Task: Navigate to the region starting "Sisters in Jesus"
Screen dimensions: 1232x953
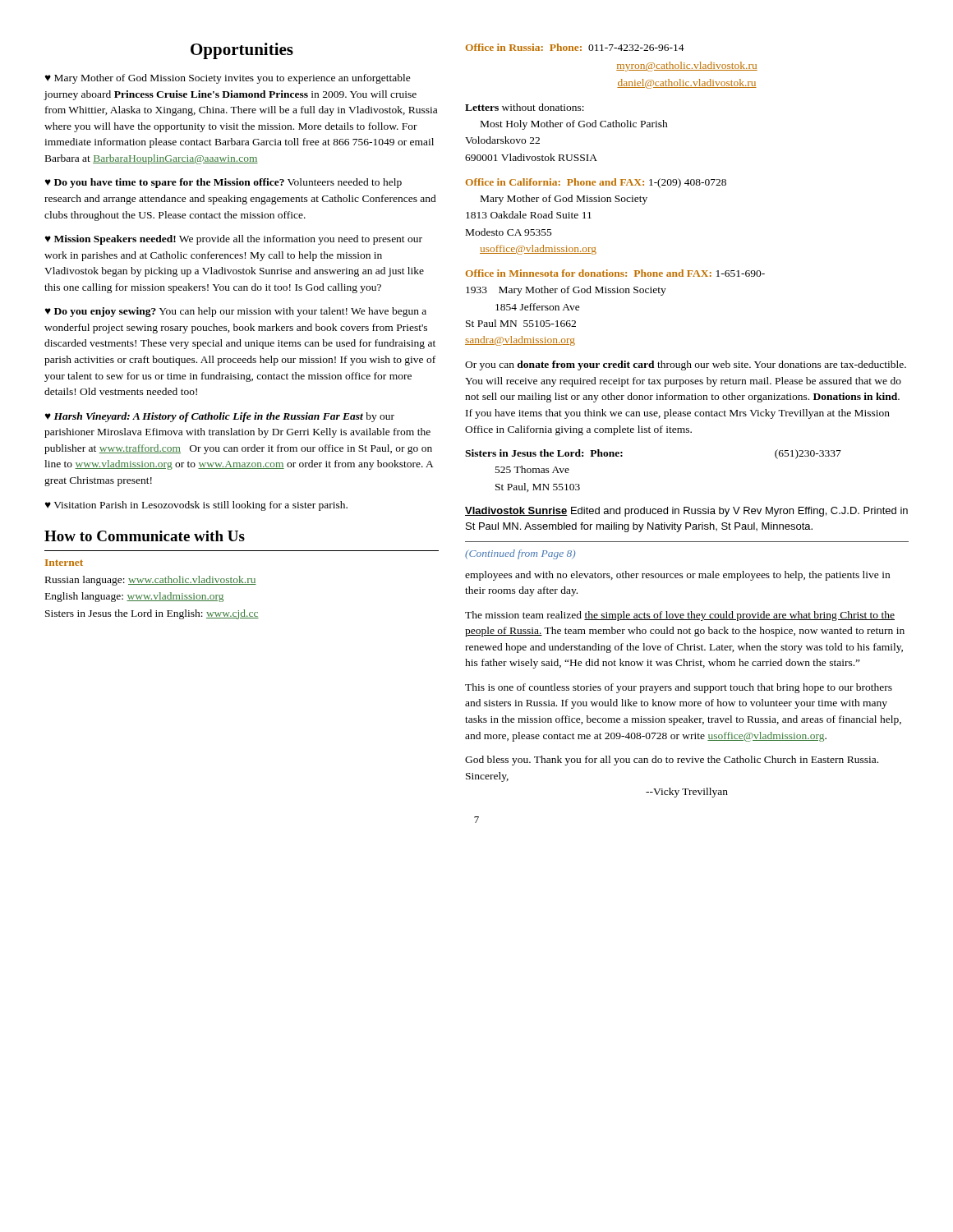Action: (x=544, y=454)
